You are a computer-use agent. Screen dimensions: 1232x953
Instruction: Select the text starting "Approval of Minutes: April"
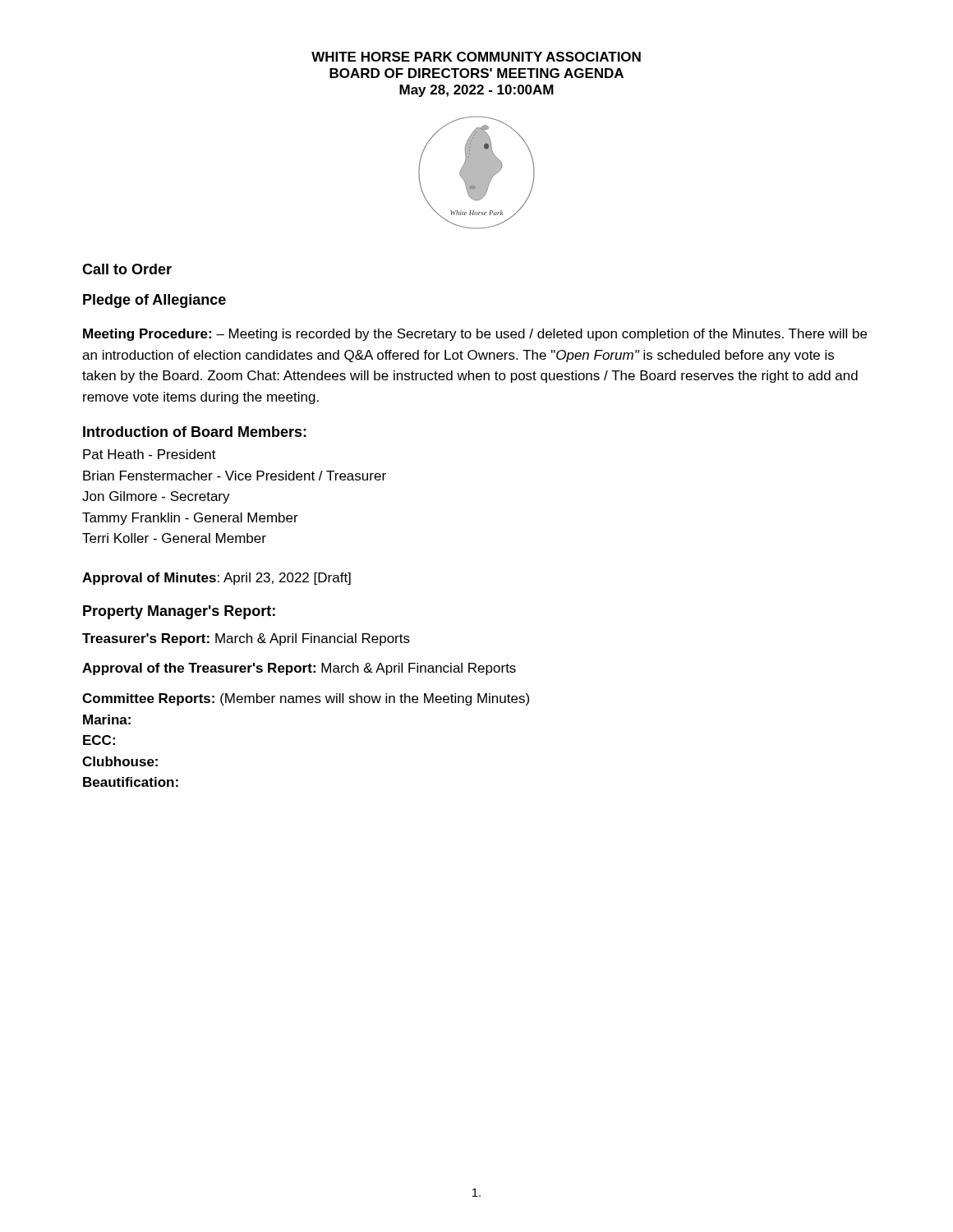tap(217, 577)
